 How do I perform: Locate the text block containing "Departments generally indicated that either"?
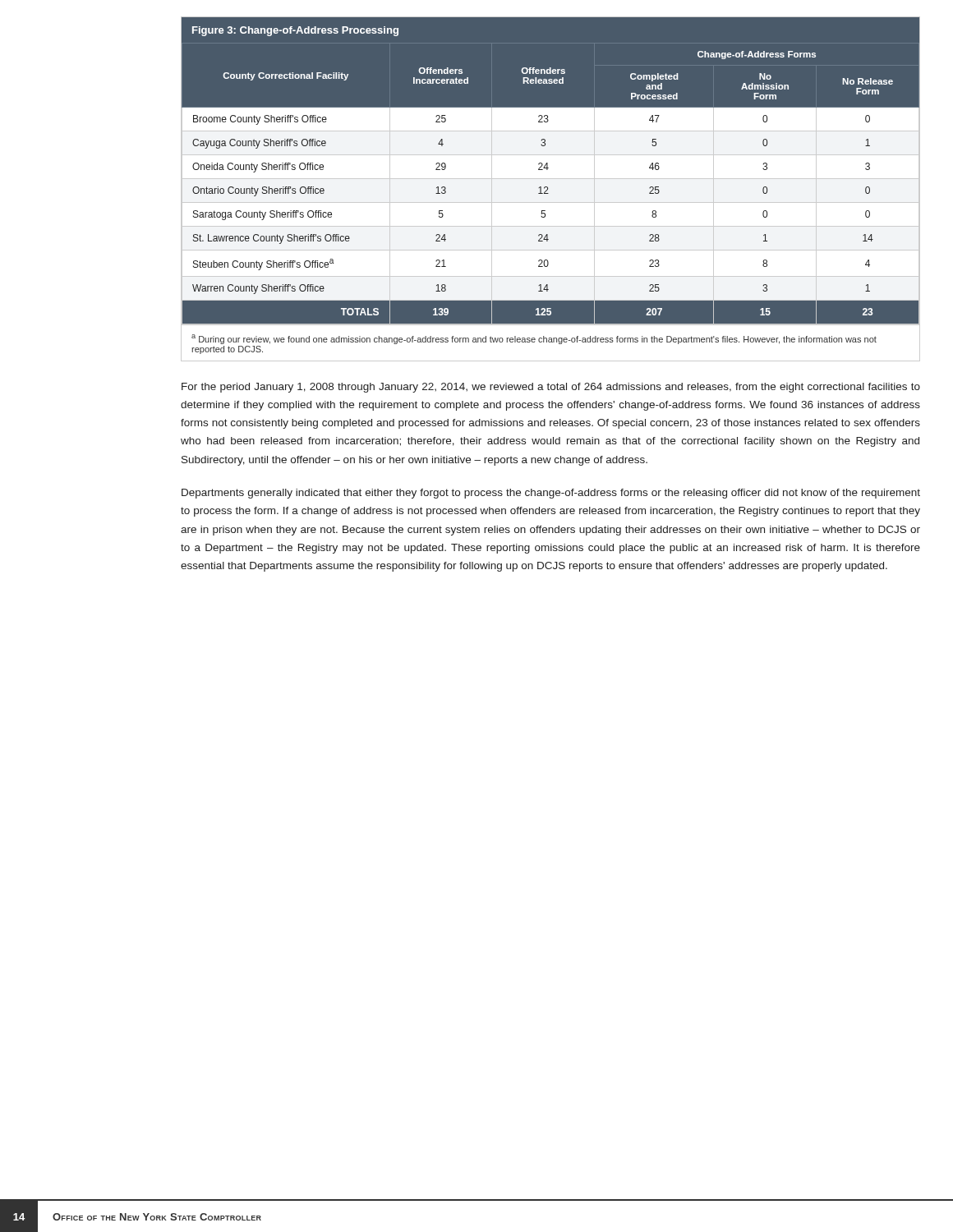coord(550,529)
